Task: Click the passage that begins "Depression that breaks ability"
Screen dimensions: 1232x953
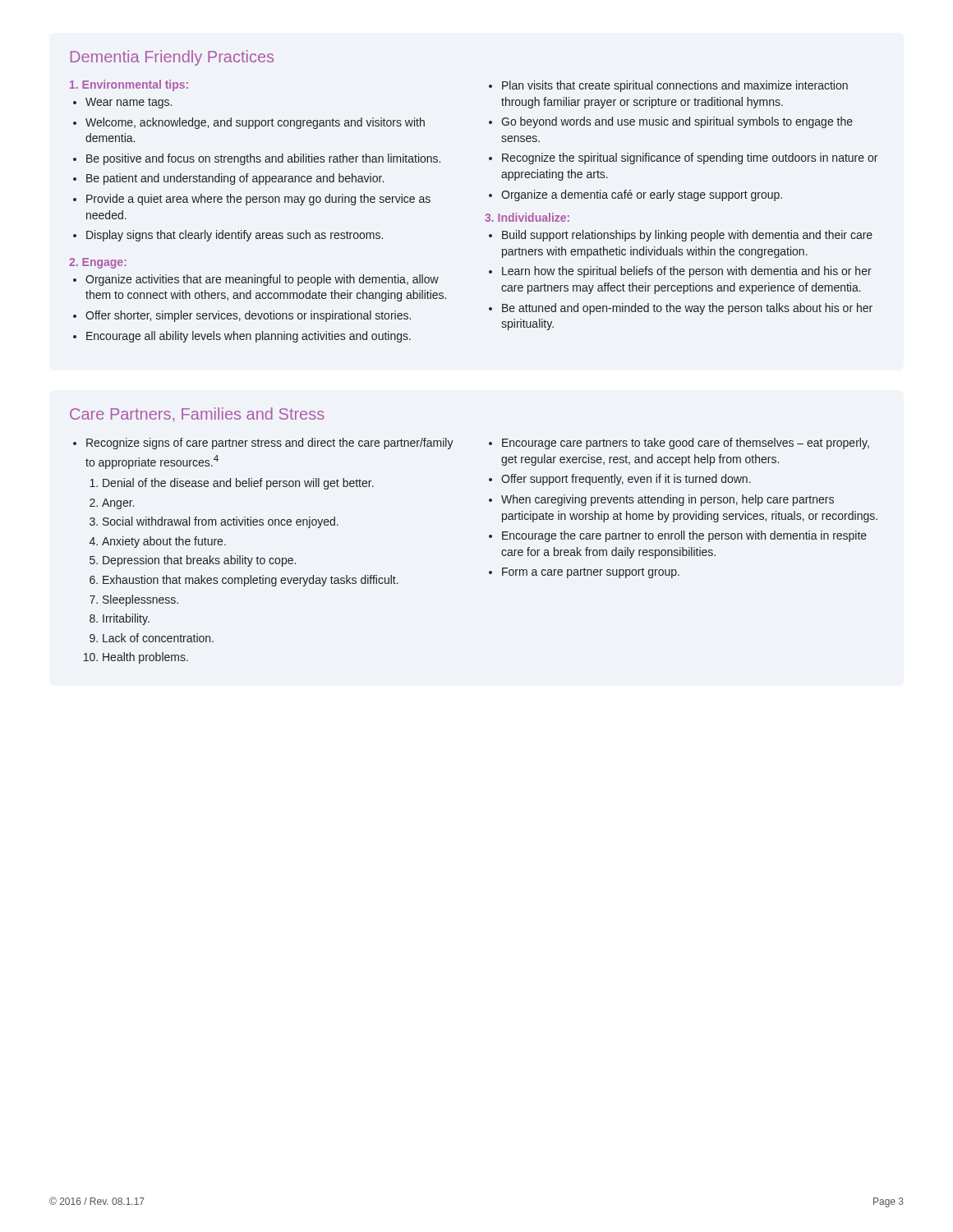Action: coord(199,560)
